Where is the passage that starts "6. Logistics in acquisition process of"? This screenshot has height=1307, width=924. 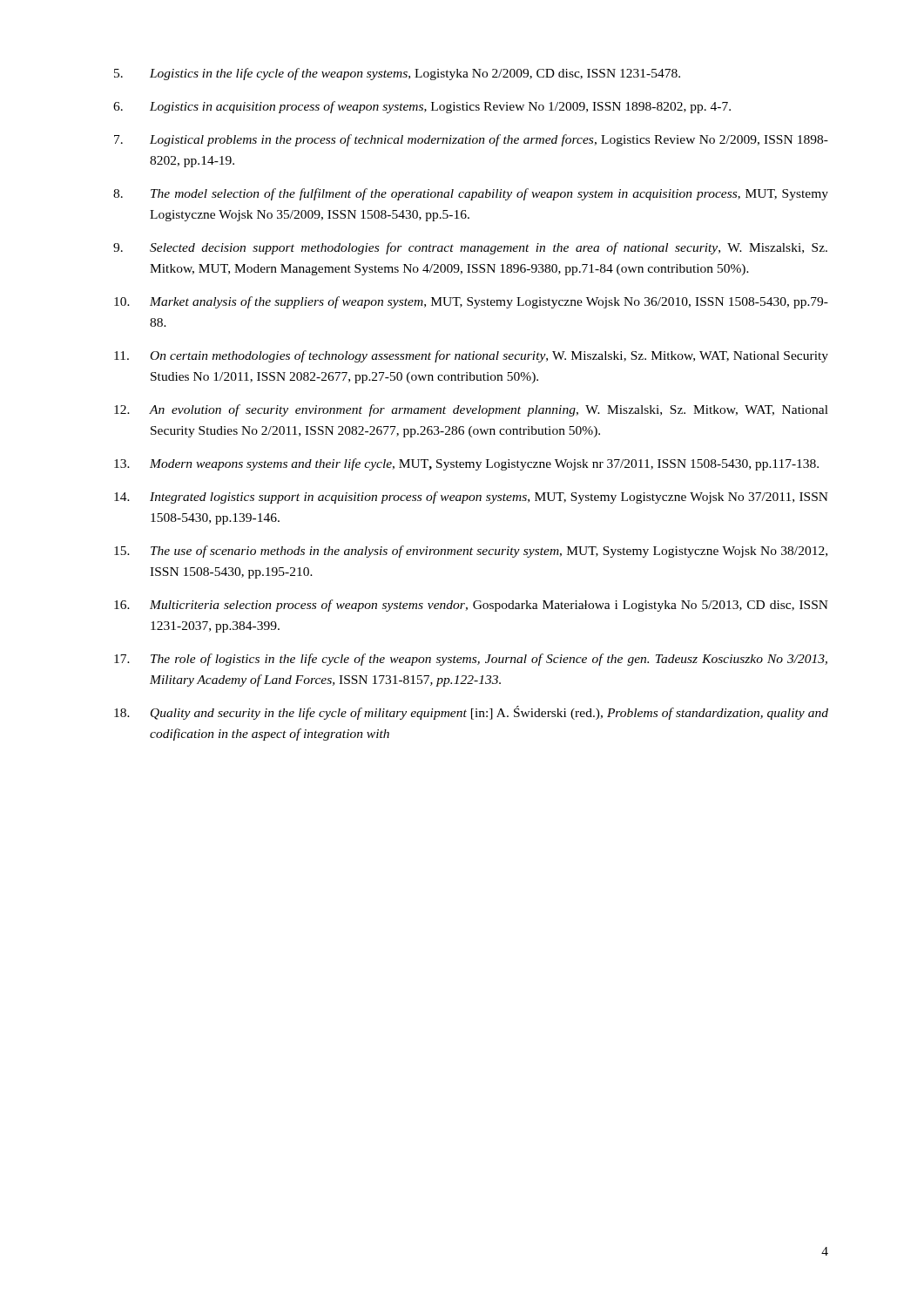471,106
